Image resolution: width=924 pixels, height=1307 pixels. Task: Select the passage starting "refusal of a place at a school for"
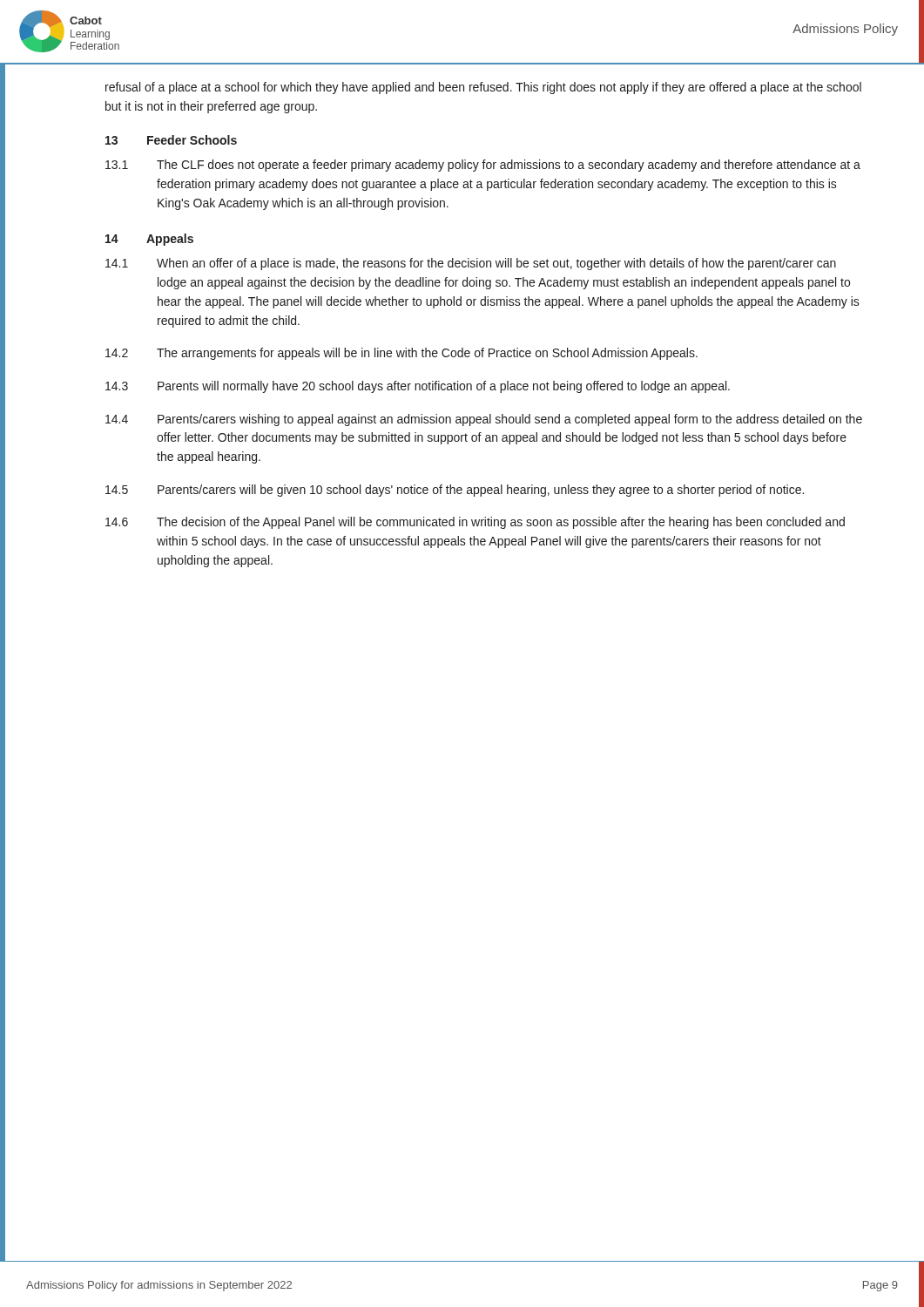483,97
